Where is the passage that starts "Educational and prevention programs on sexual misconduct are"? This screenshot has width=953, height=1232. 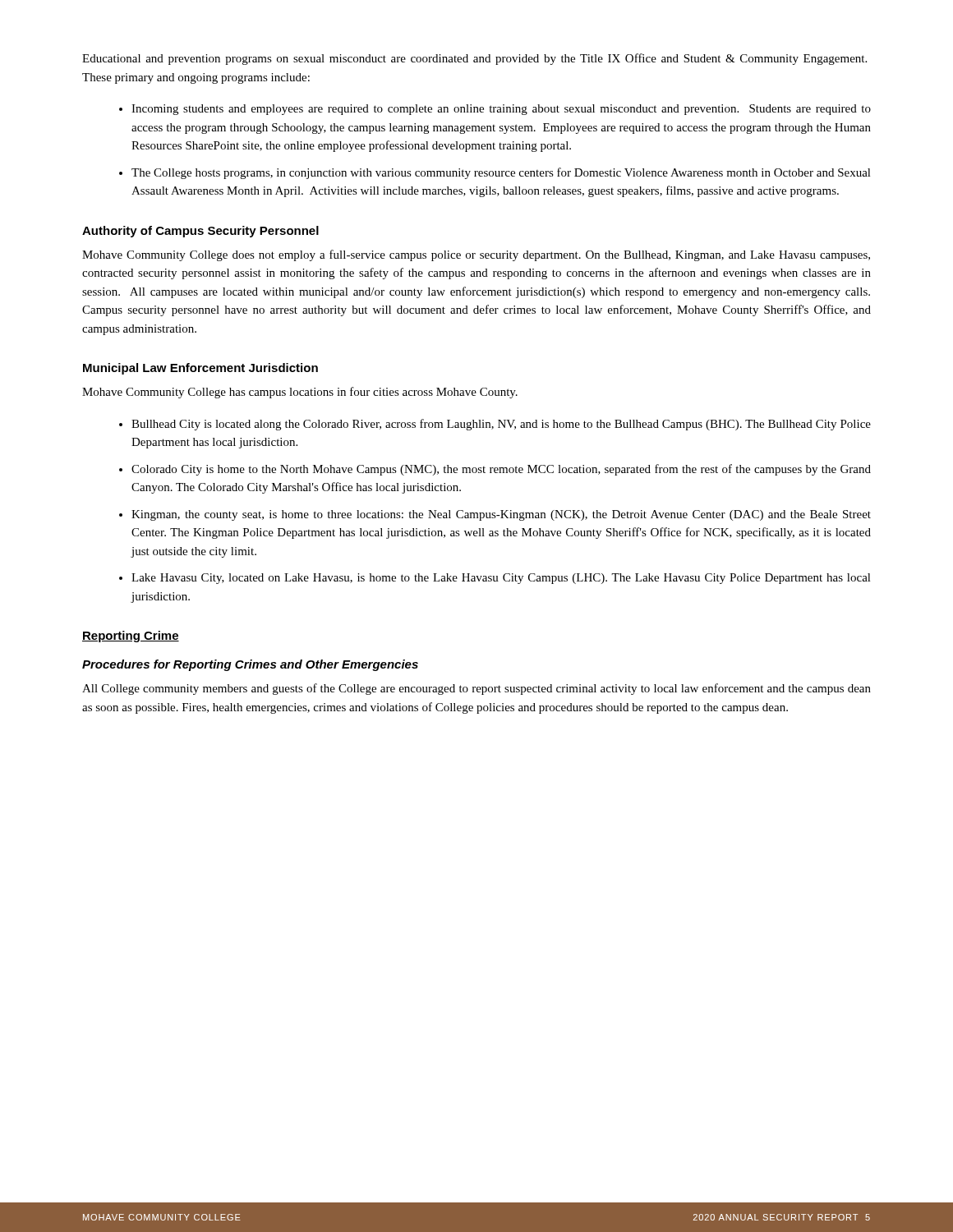pos(476,68)
